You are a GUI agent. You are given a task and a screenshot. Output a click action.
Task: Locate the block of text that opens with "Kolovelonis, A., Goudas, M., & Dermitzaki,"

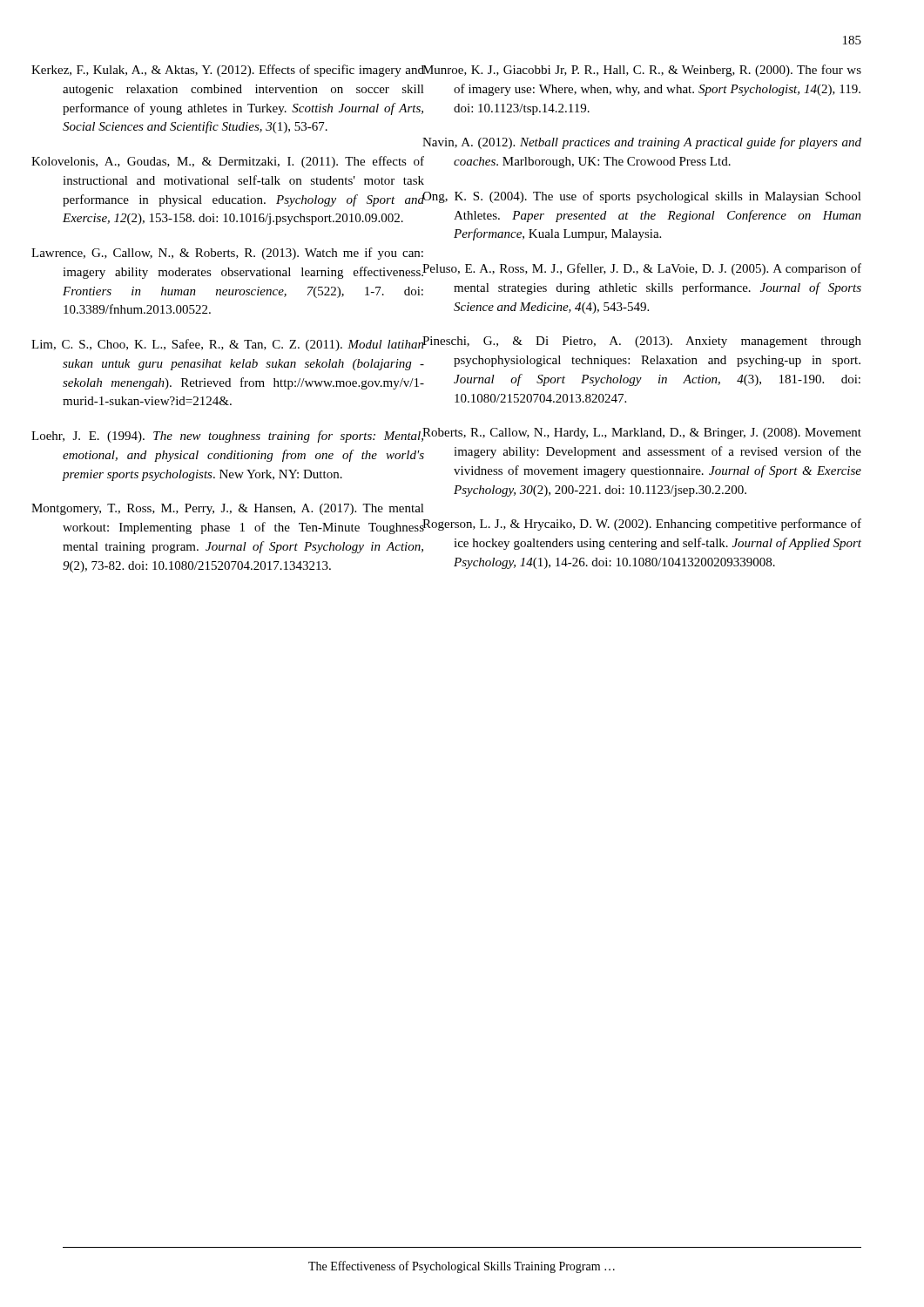(x=243, y=190)
